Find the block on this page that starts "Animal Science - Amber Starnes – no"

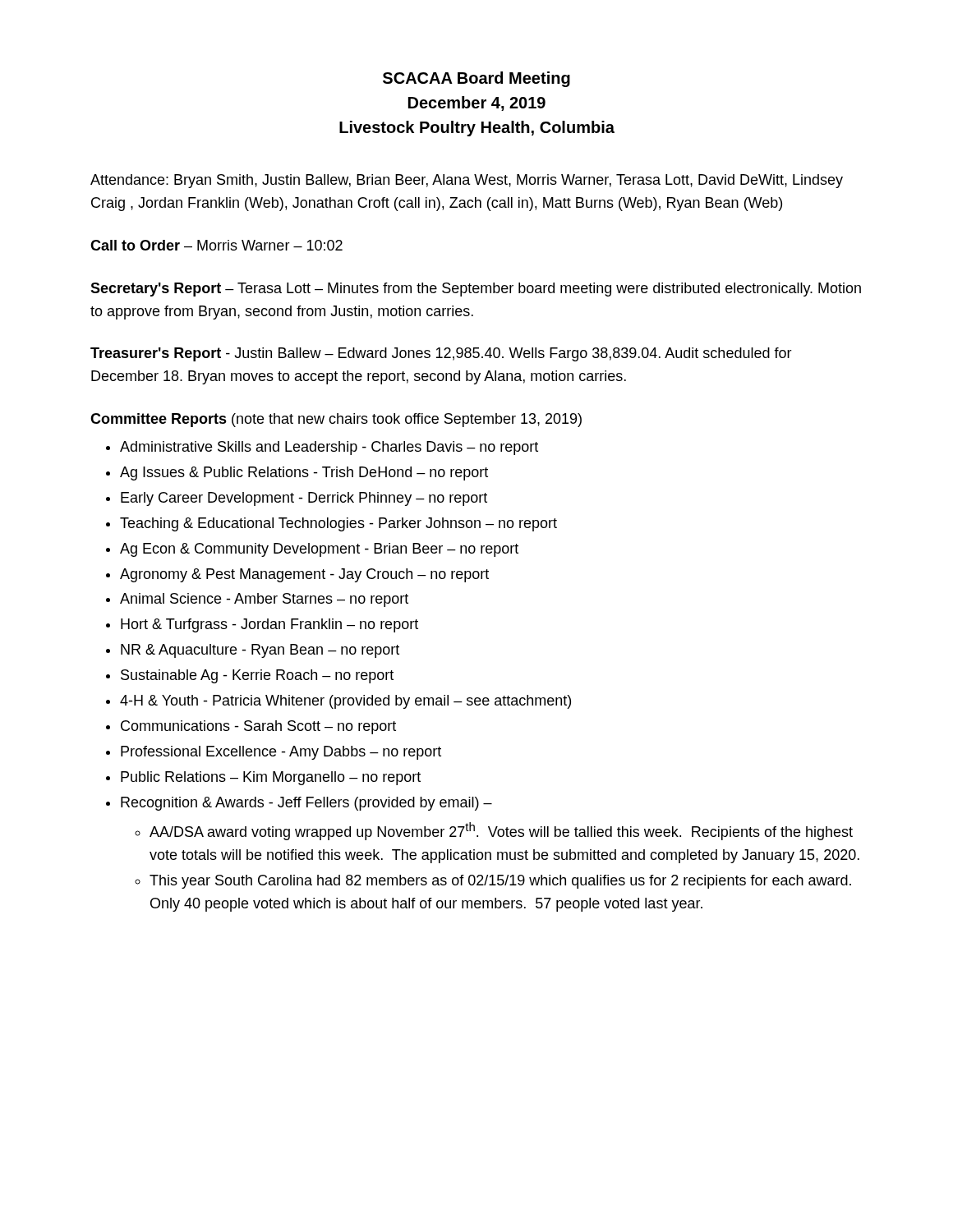pyautogui.click(x=264, y=600)
